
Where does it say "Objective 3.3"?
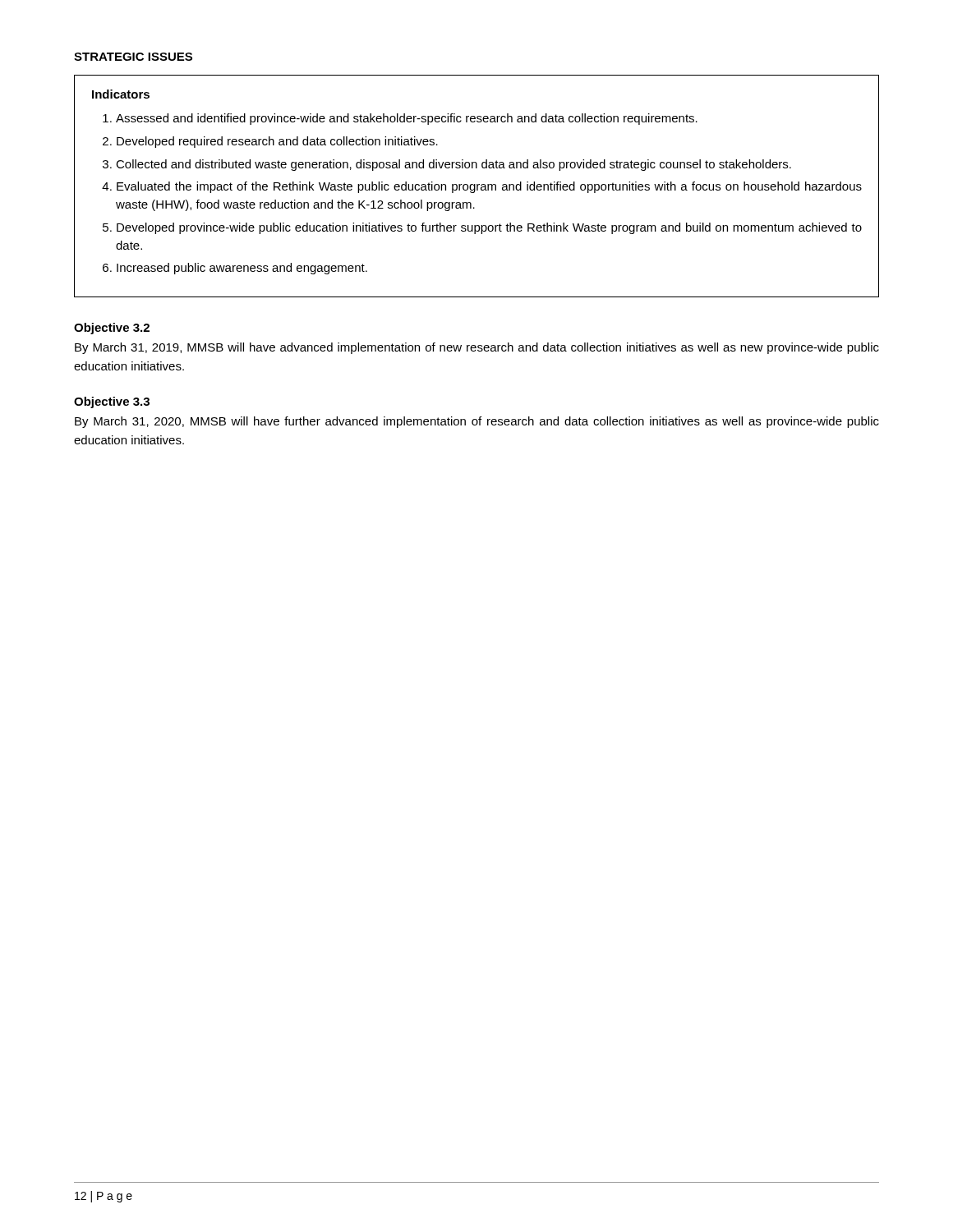[112, 401]
